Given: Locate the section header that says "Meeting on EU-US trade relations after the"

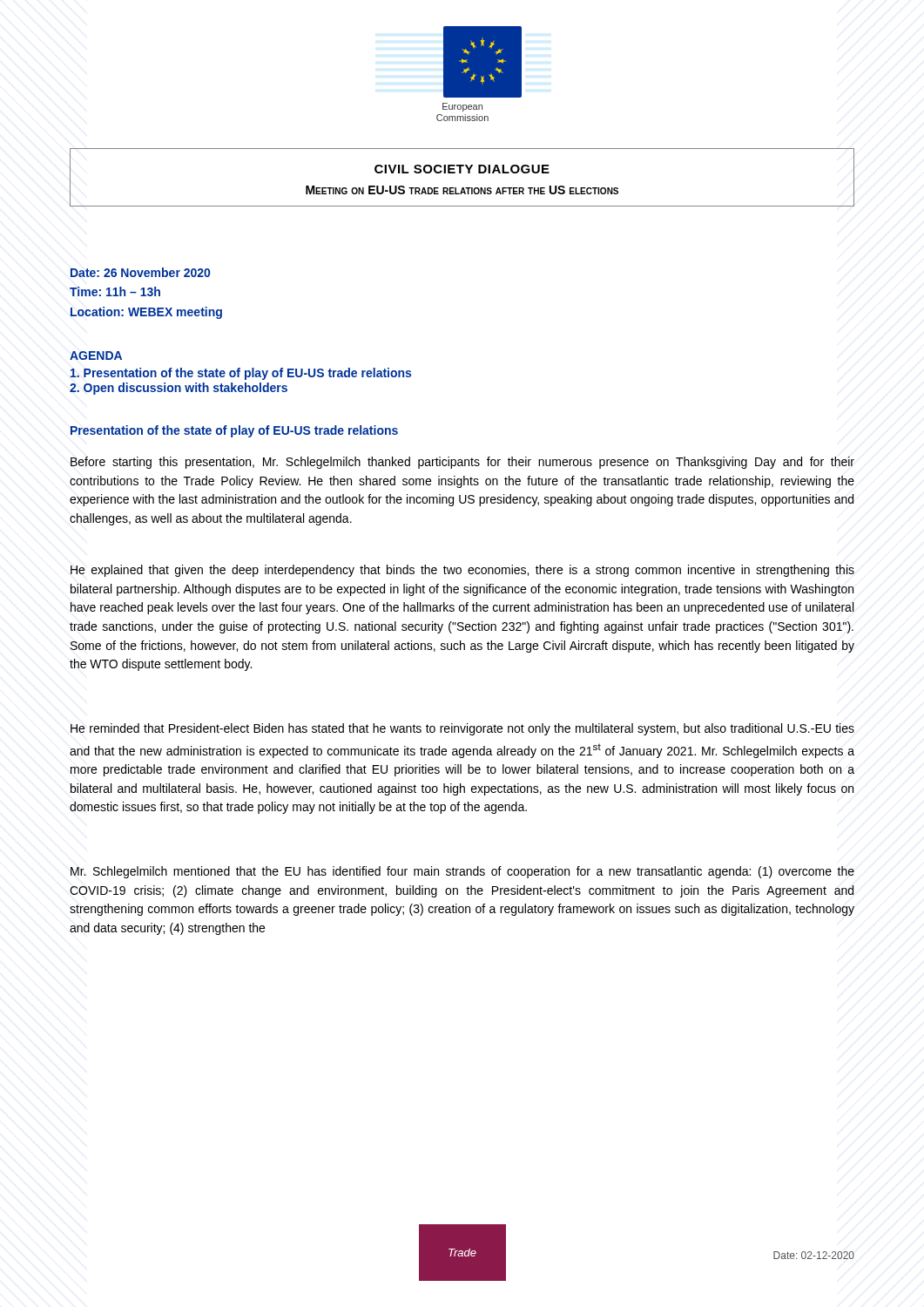Looking at the screenshot, I should point(462,190).
